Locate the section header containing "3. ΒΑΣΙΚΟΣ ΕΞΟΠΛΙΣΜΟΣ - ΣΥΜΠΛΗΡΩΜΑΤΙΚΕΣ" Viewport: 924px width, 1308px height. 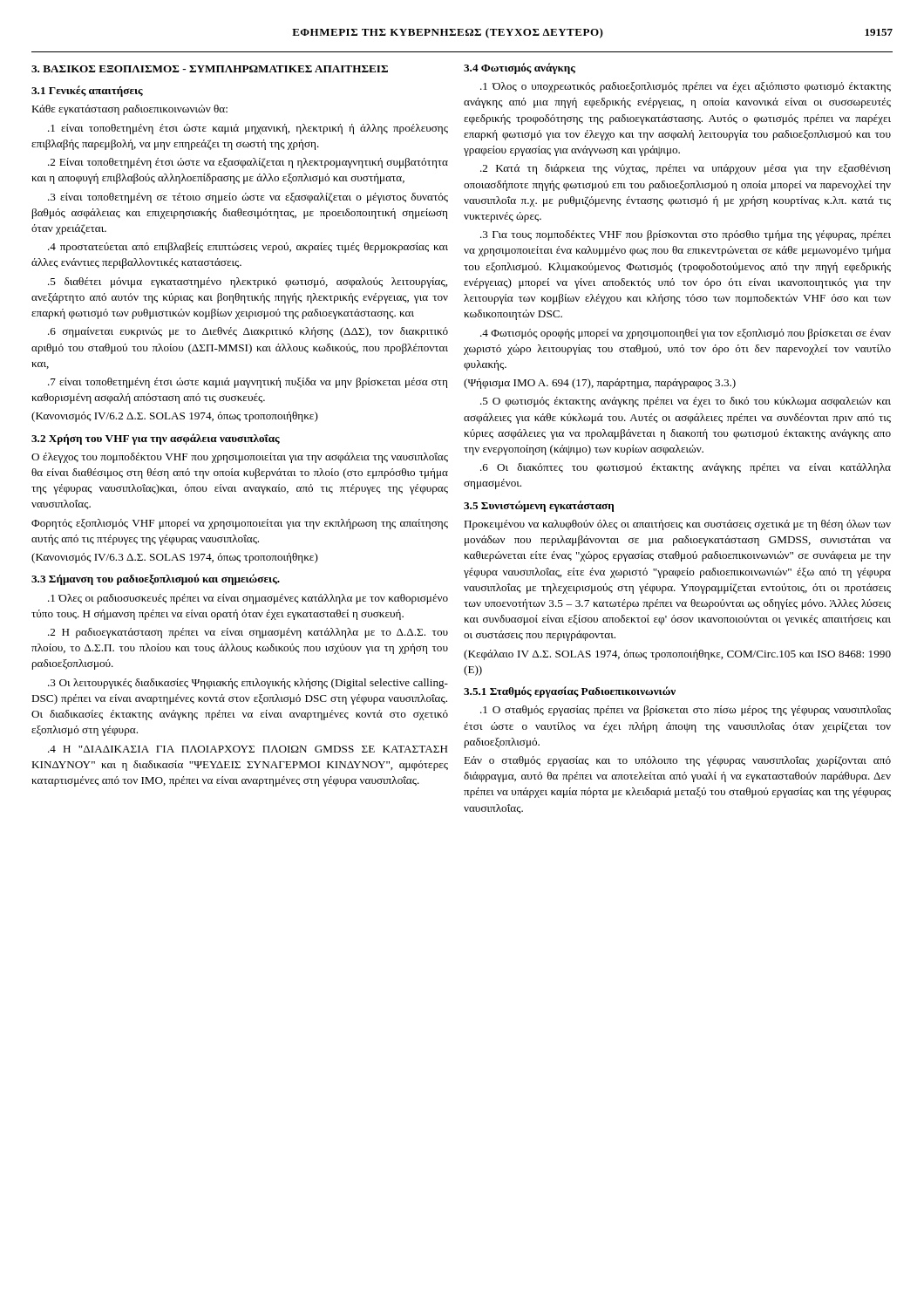[210, 68]
